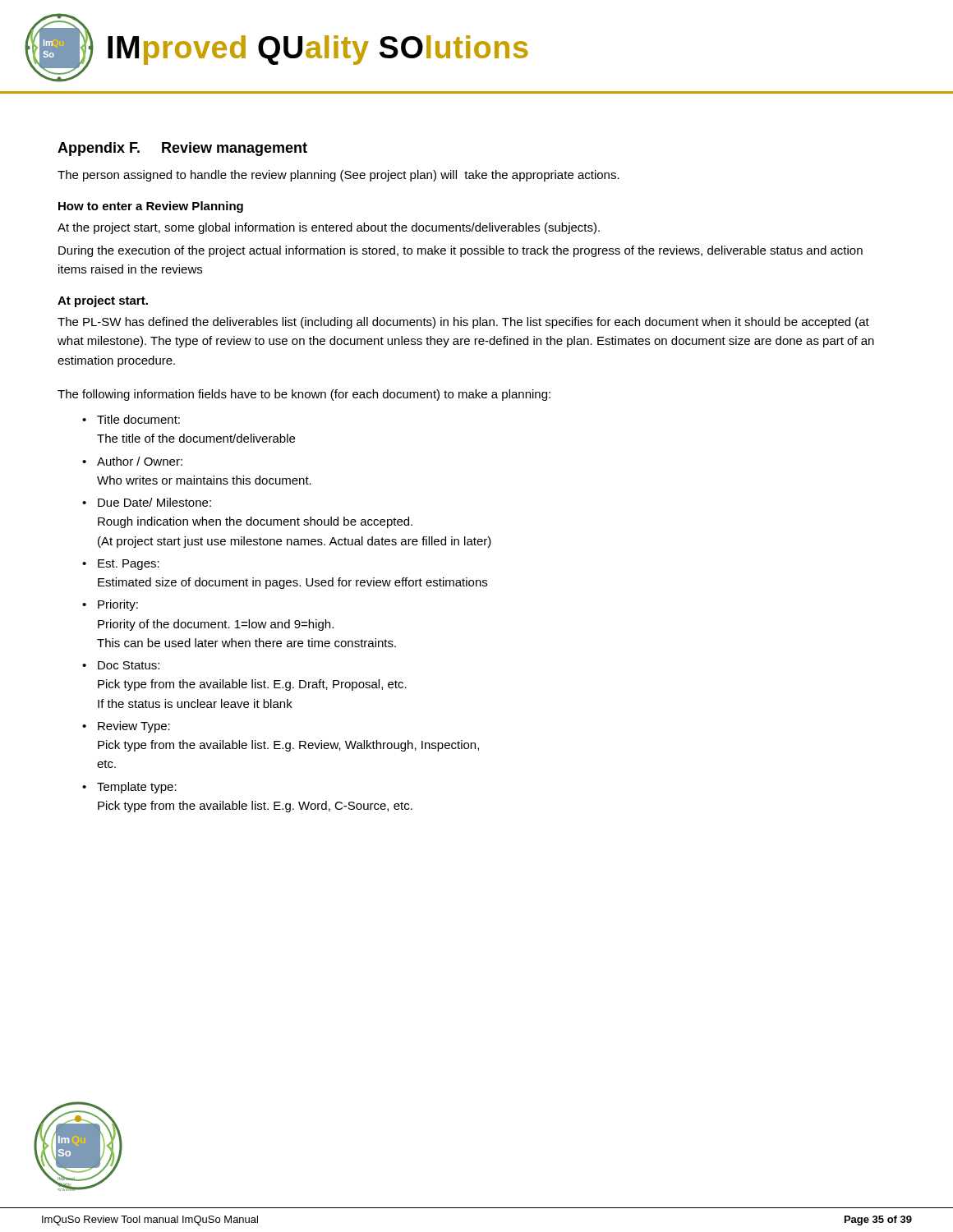Find the text block with the text "At the project start,"
This screenshot has height=1232, width=953.
(329, 227)
